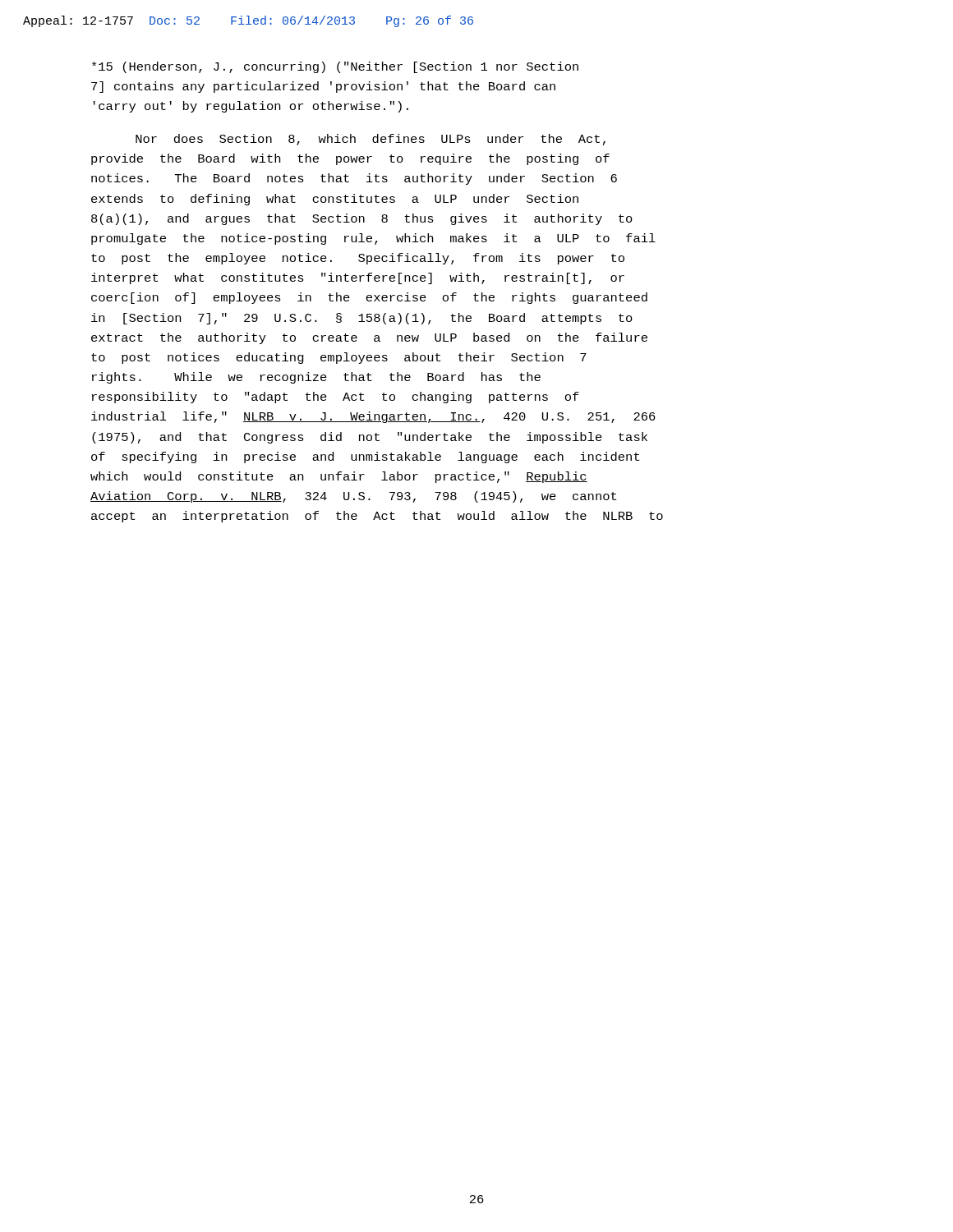953x1232 pixels.
Task: Click the passage that begins "Nor does Section 8, which defines ULPs under"
Action: click(476, 328)
